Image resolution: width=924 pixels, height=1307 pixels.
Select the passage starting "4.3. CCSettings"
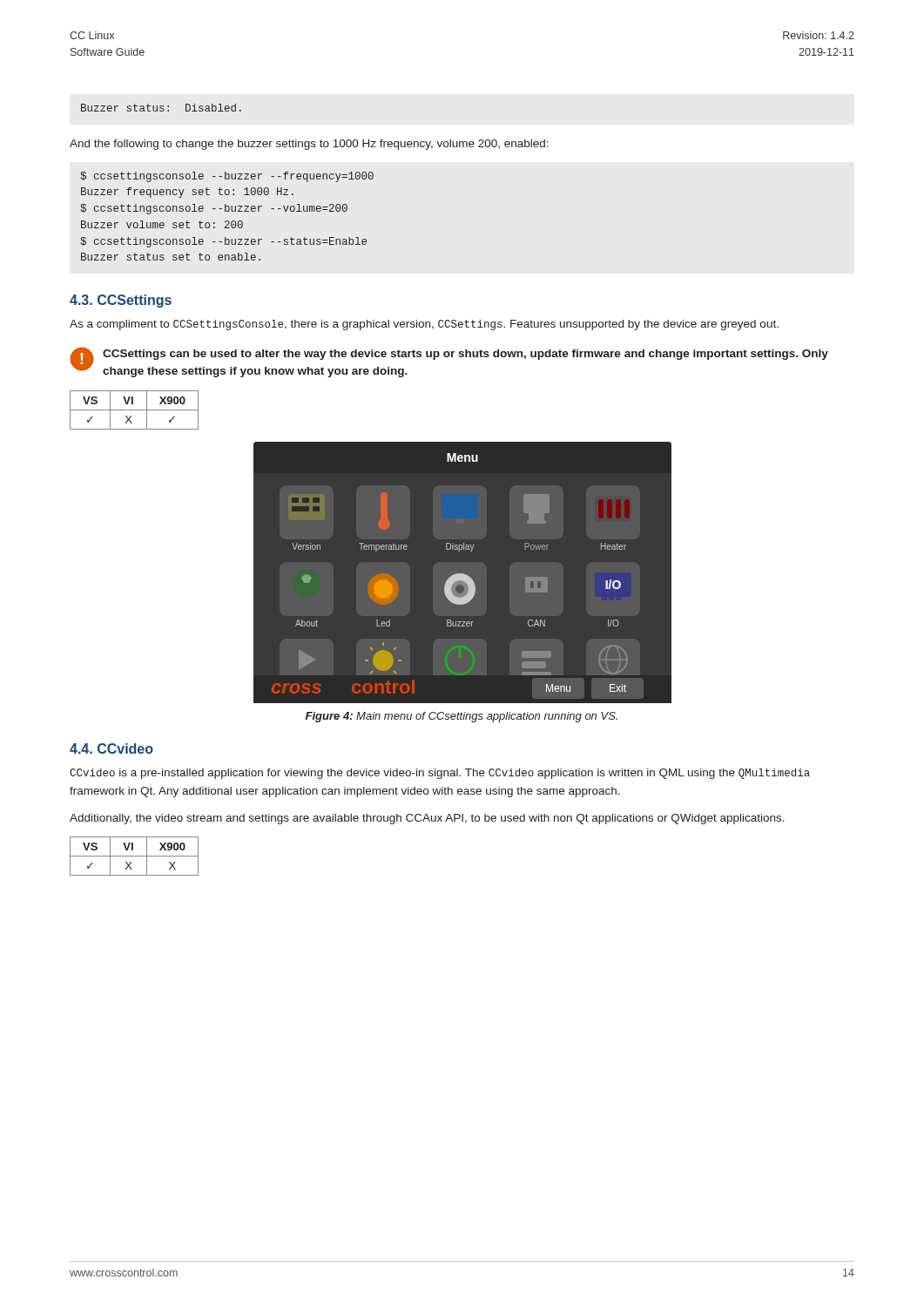point(121,300)
